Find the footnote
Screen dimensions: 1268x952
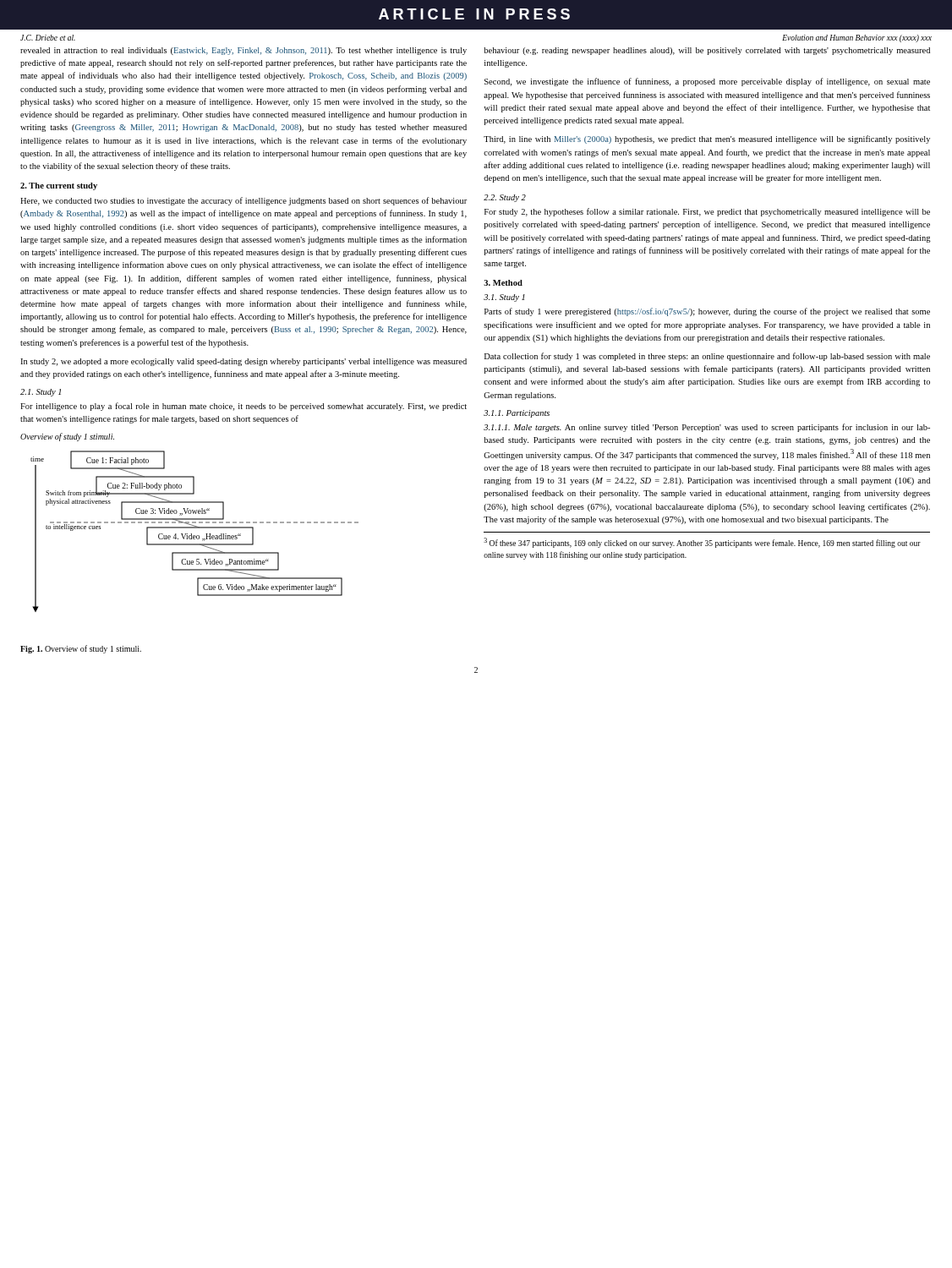(x=702, y=548)
